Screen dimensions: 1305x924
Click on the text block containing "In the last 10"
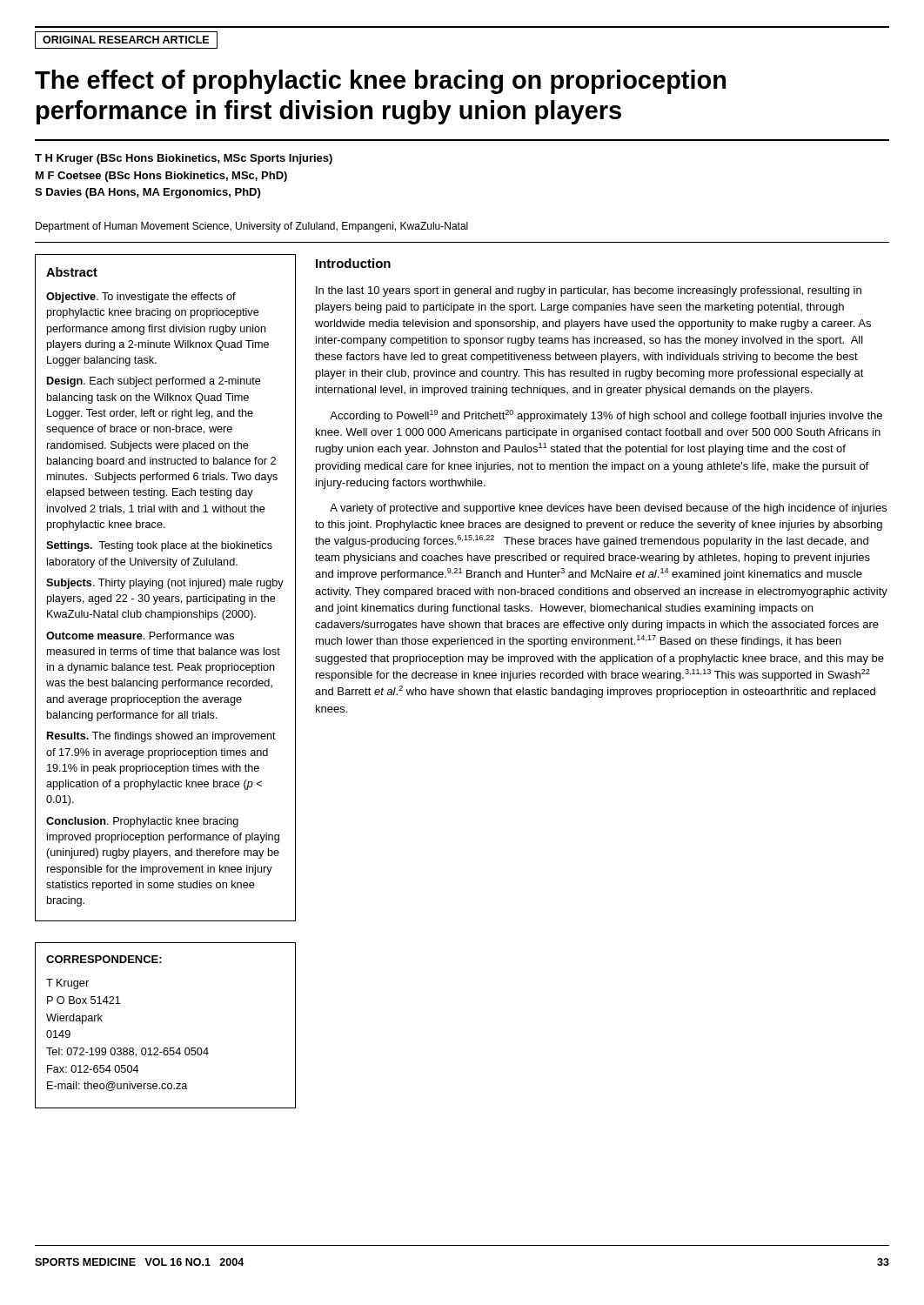pos(593,340)
